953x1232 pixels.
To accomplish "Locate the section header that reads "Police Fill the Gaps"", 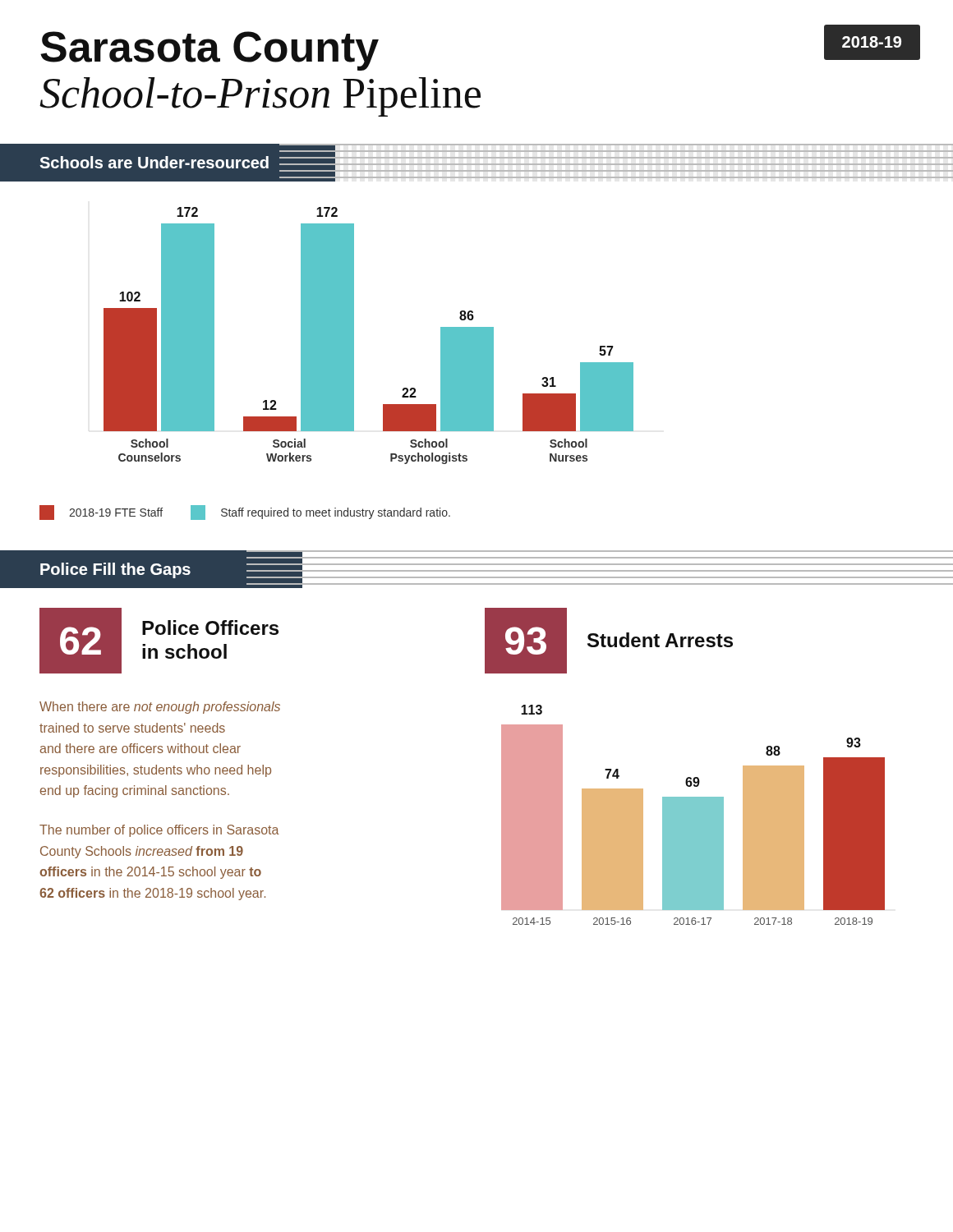I will [476, 569].
